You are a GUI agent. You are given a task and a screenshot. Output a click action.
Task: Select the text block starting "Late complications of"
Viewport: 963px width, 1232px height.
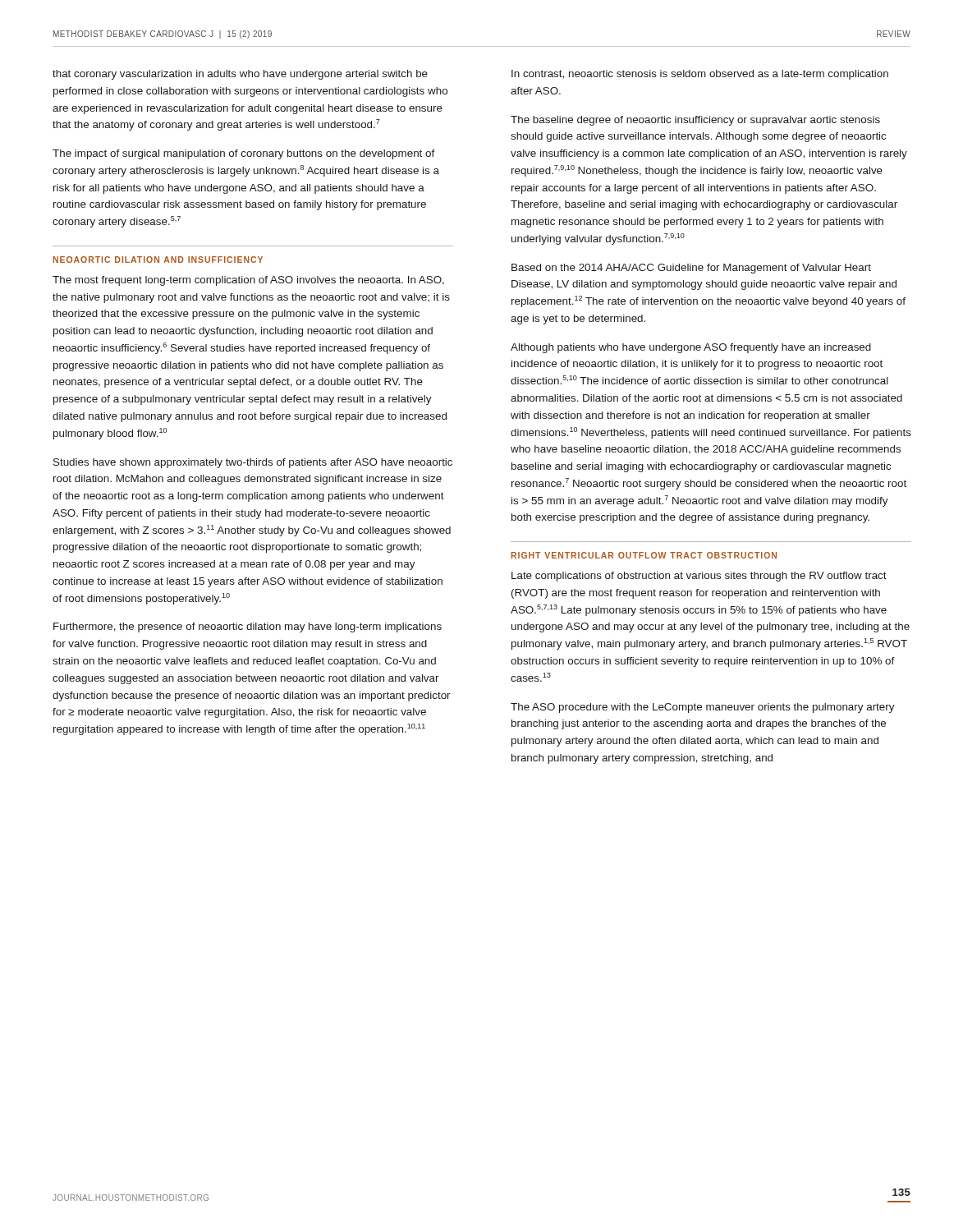point(711,627)
